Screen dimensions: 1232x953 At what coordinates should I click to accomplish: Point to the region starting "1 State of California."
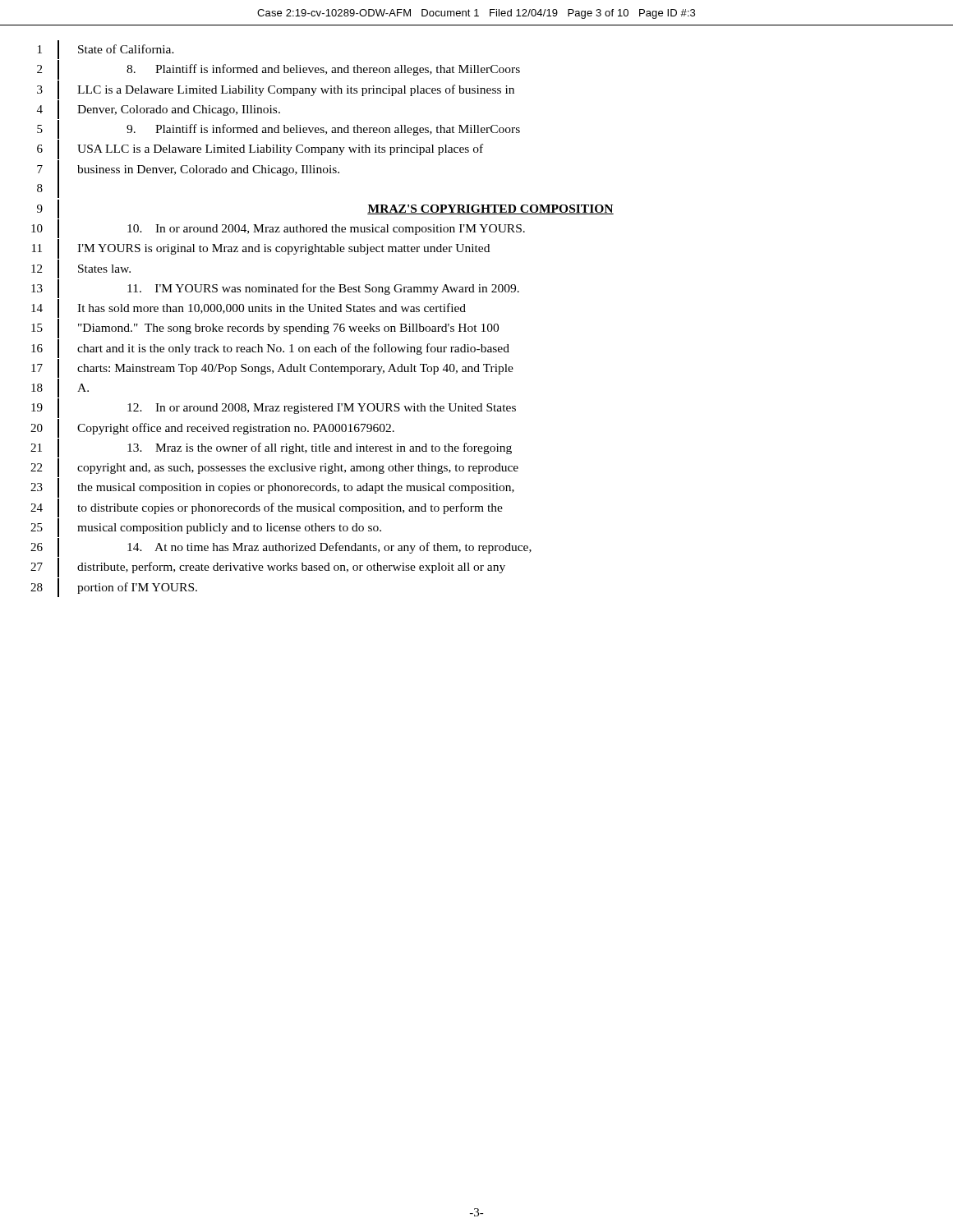[106, 50]
